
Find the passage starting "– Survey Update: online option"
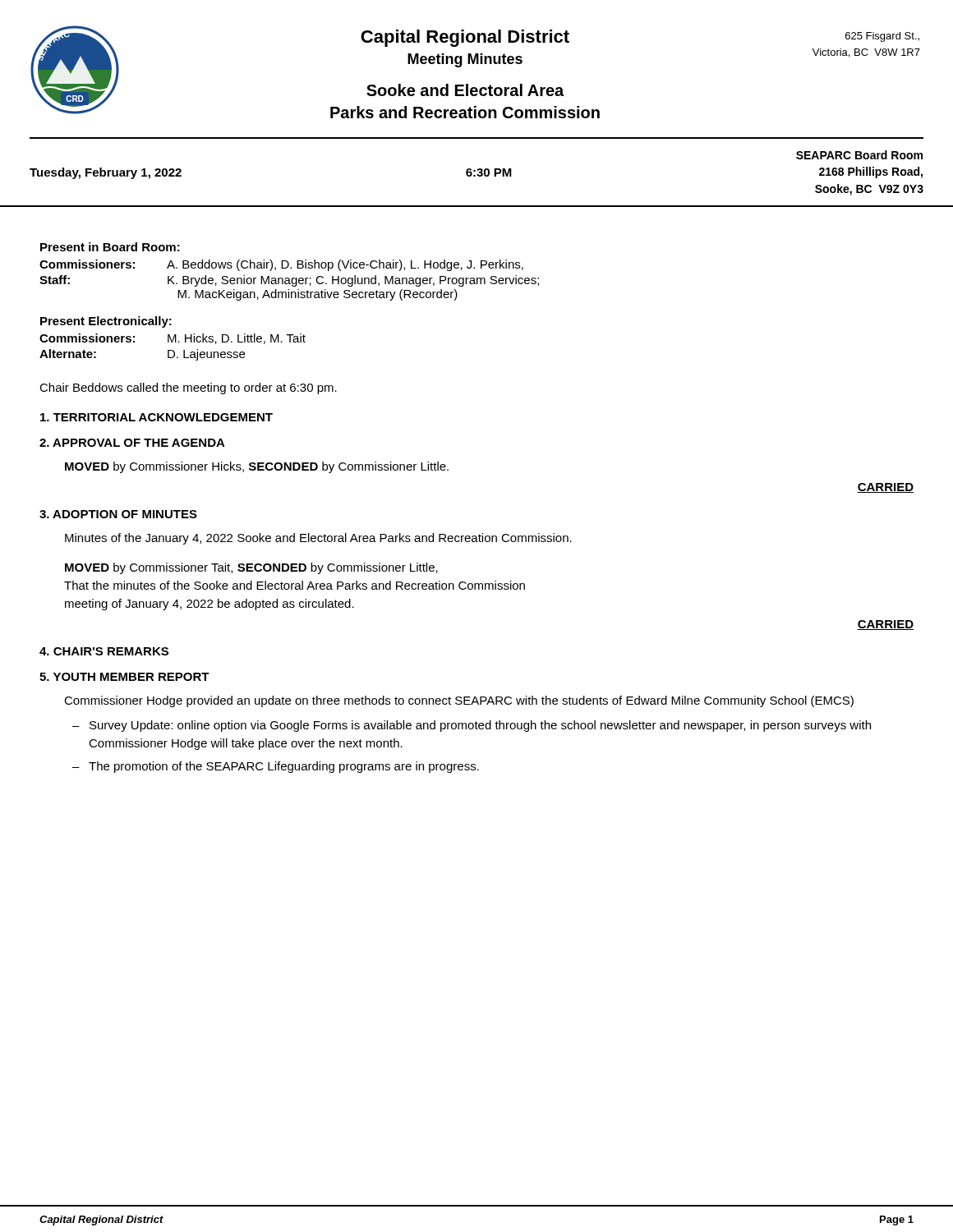tap(472, 733)
